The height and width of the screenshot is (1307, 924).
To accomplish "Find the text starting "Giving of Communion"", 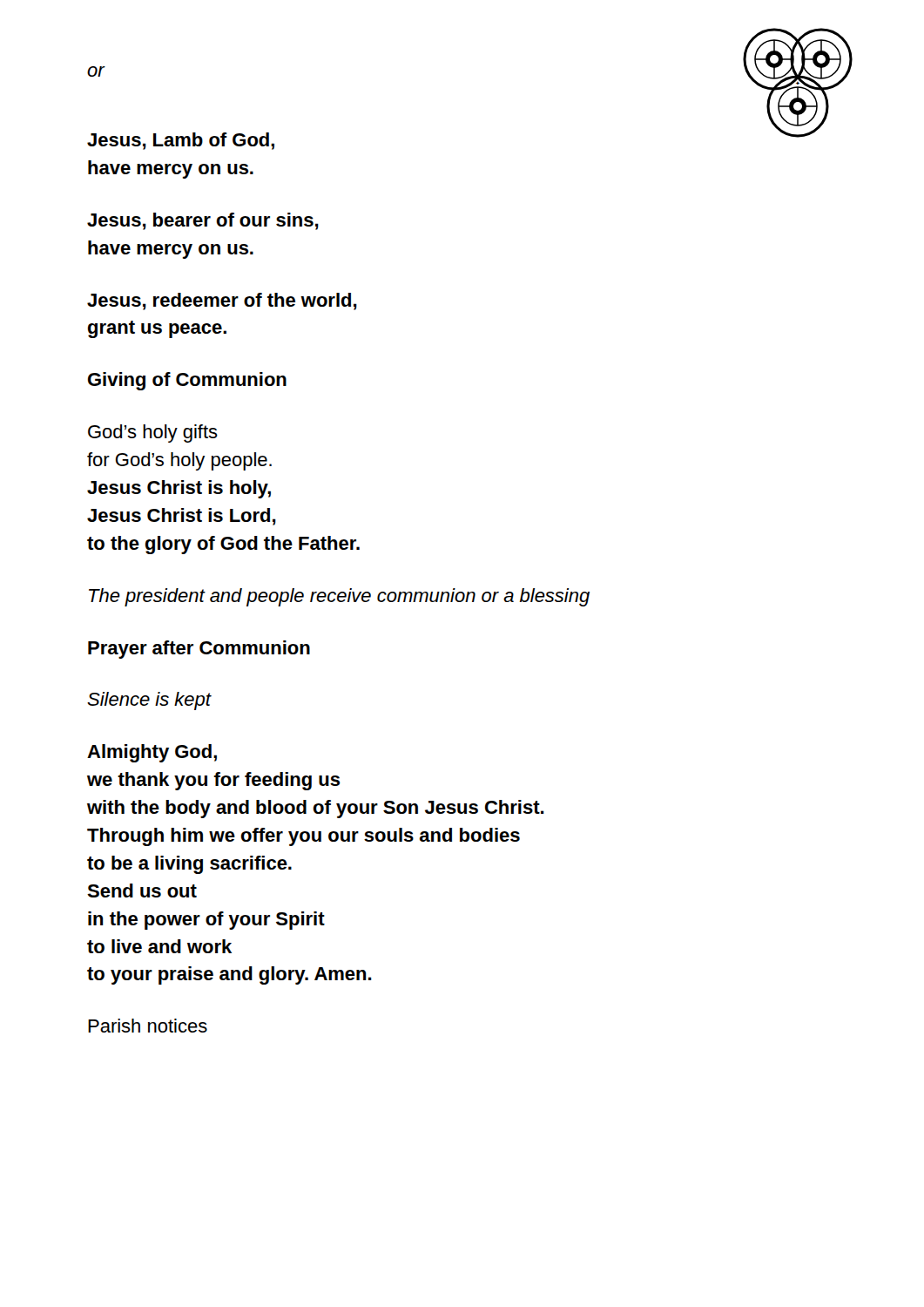I will [187, 381].
